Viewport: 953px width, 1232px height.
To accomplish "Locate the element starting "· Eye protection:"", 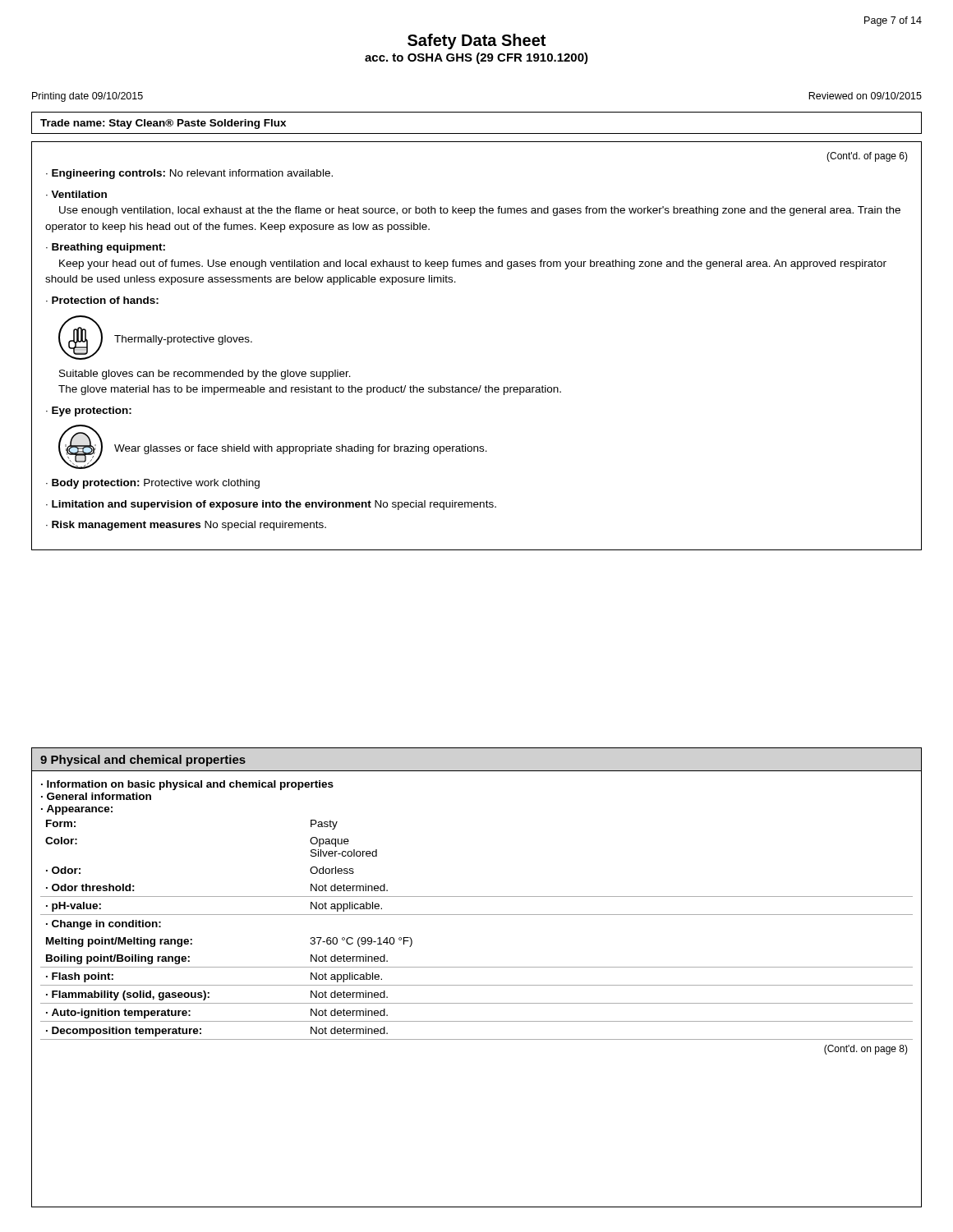I will point(89,410).
